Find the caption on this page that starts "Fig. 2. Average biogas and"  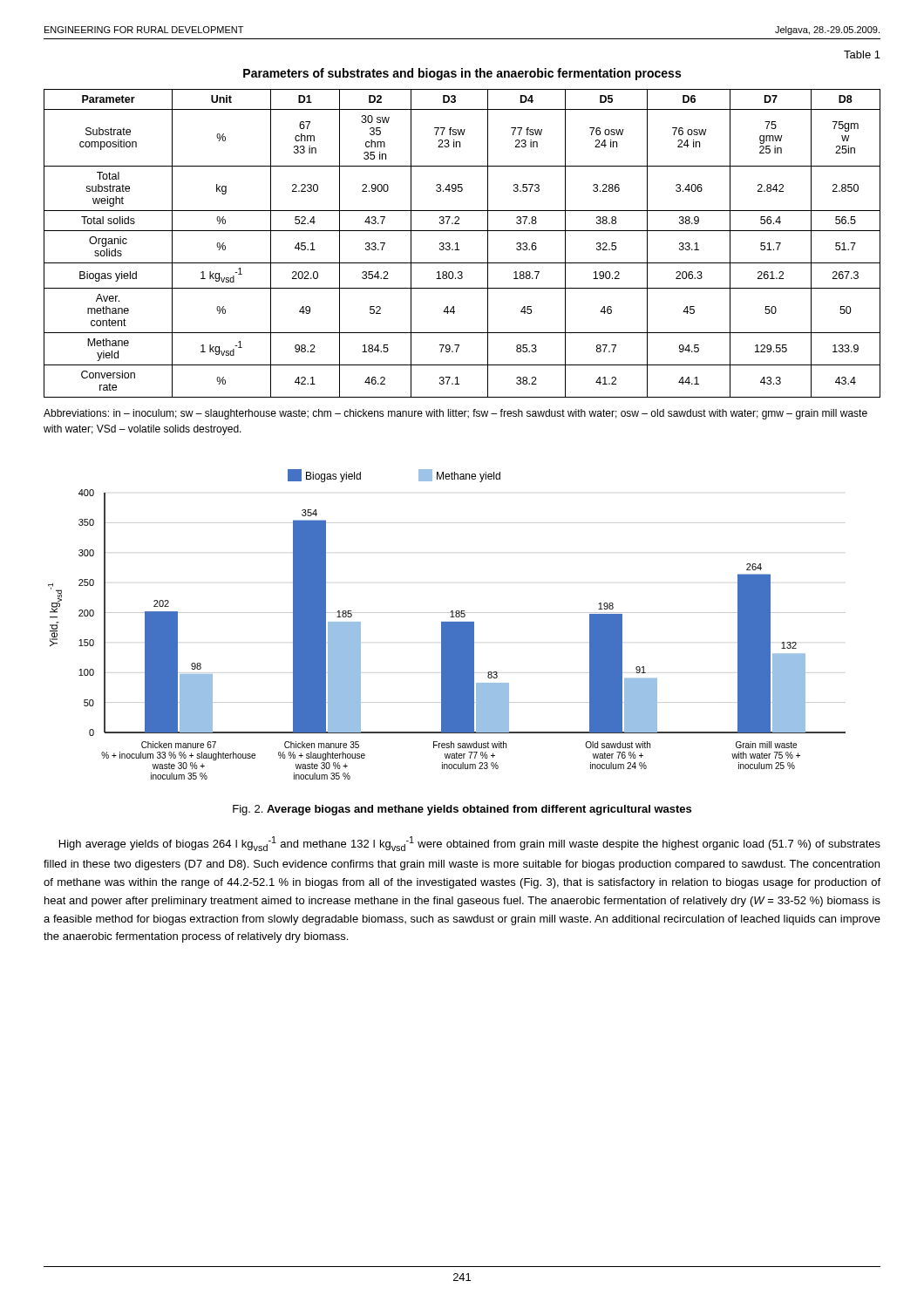tap(462, 809)
